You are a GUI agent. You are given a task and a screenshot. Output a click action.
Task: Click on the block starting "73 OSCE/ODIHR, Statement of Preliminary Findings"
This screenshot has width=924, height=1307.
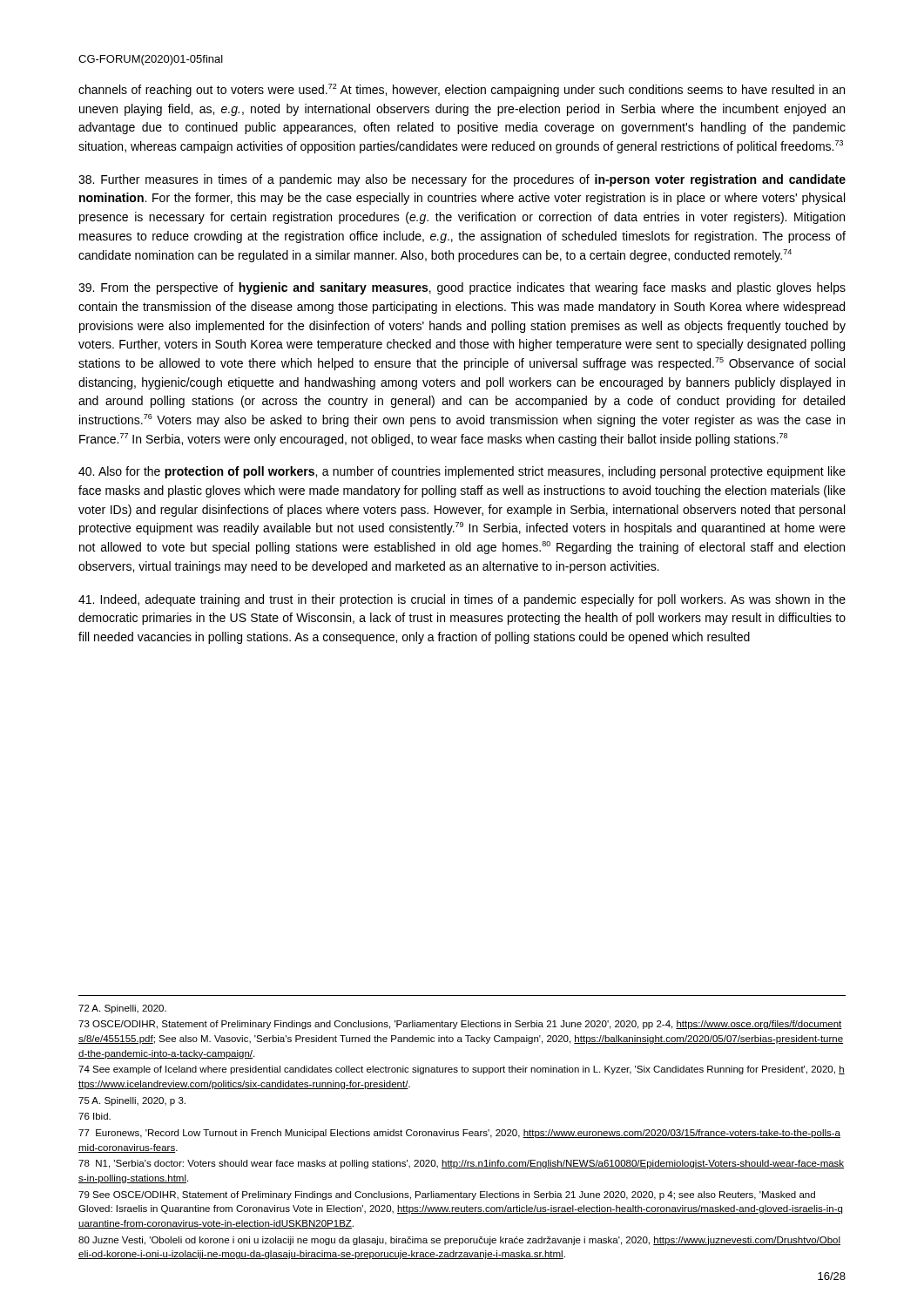(x=461, y=1039)
